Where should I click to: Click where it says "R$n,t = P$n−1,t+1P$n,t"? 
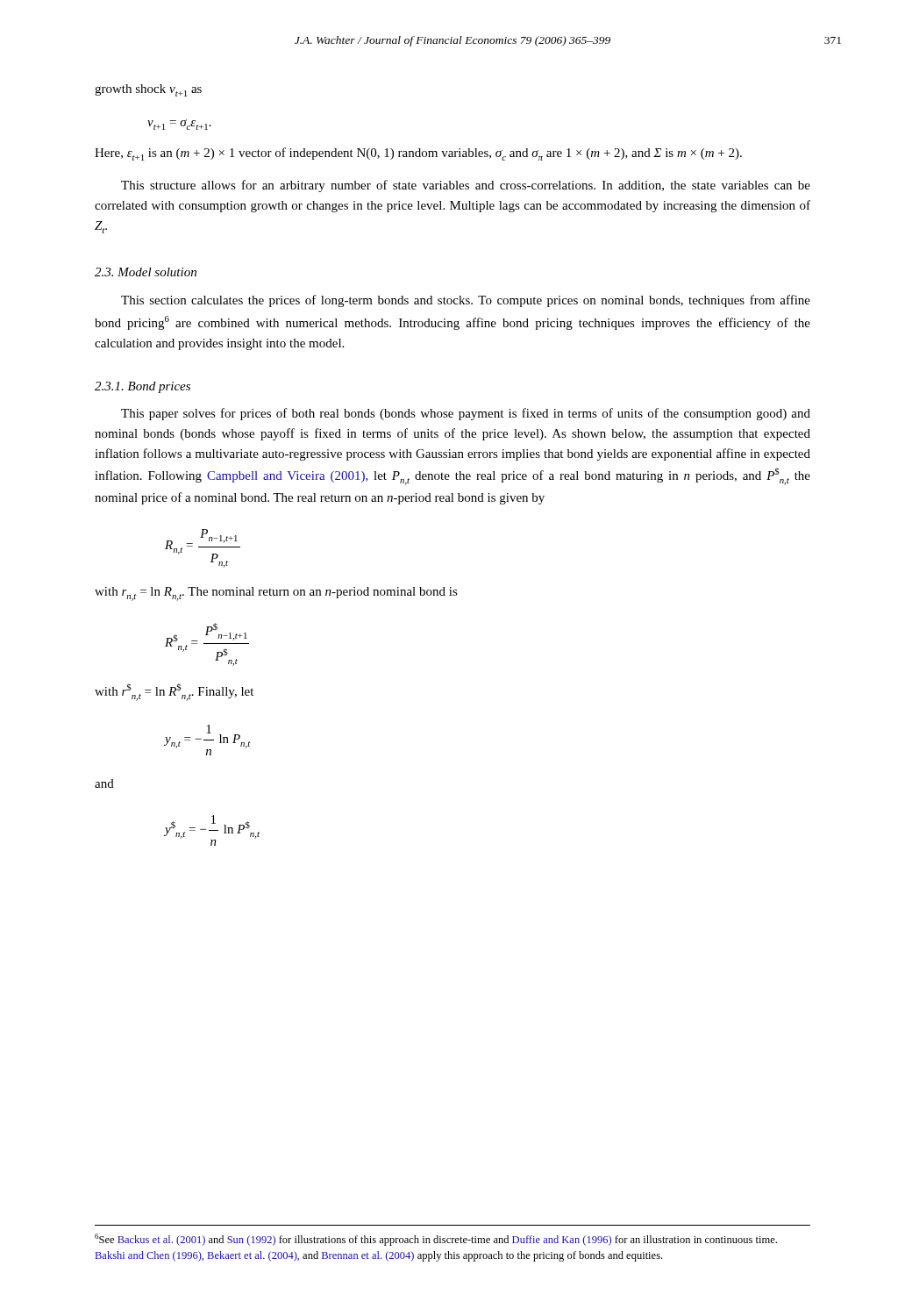click(207, 643)
